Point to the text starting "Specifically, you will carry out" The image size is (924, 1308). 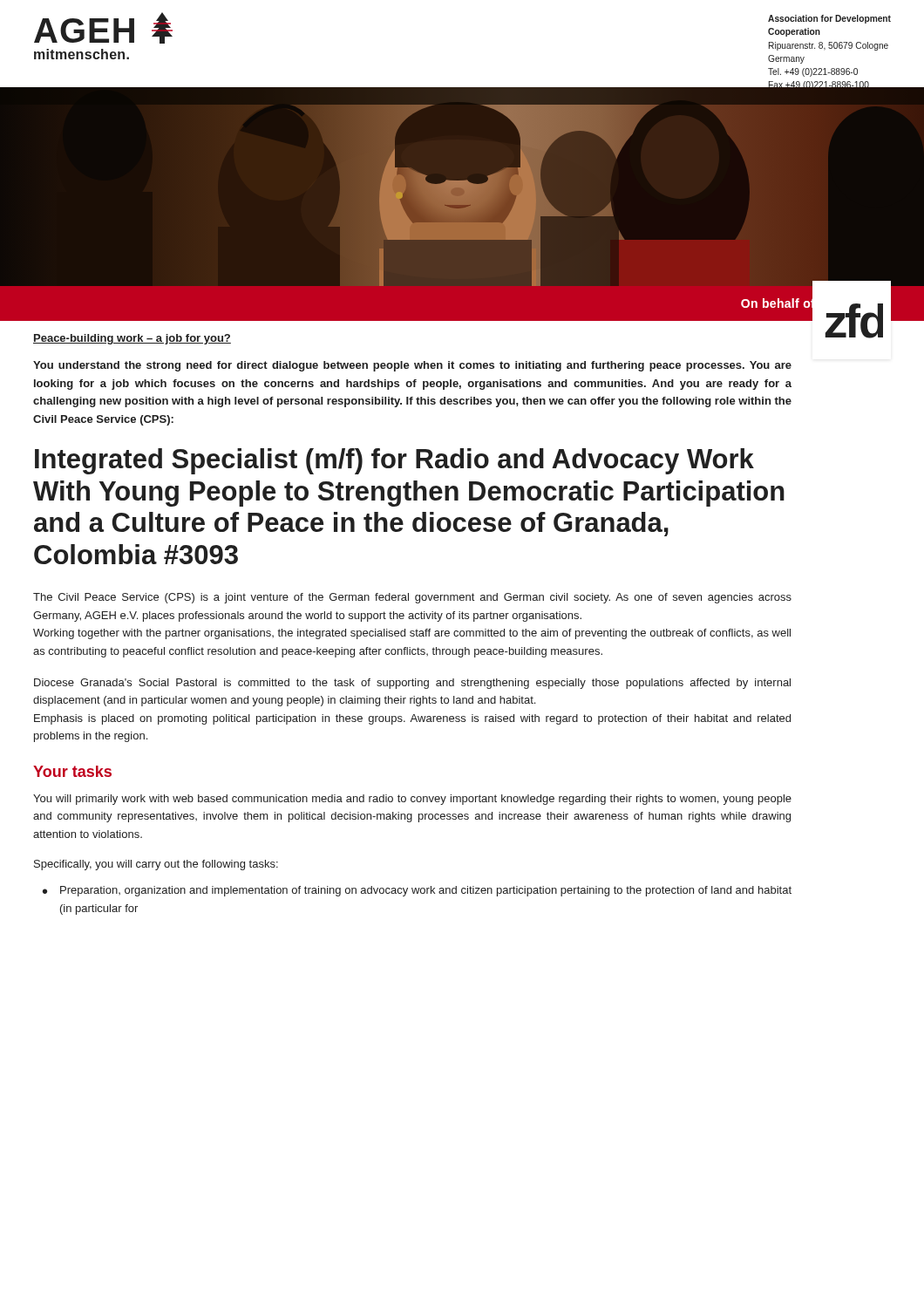tap(156, 864)
